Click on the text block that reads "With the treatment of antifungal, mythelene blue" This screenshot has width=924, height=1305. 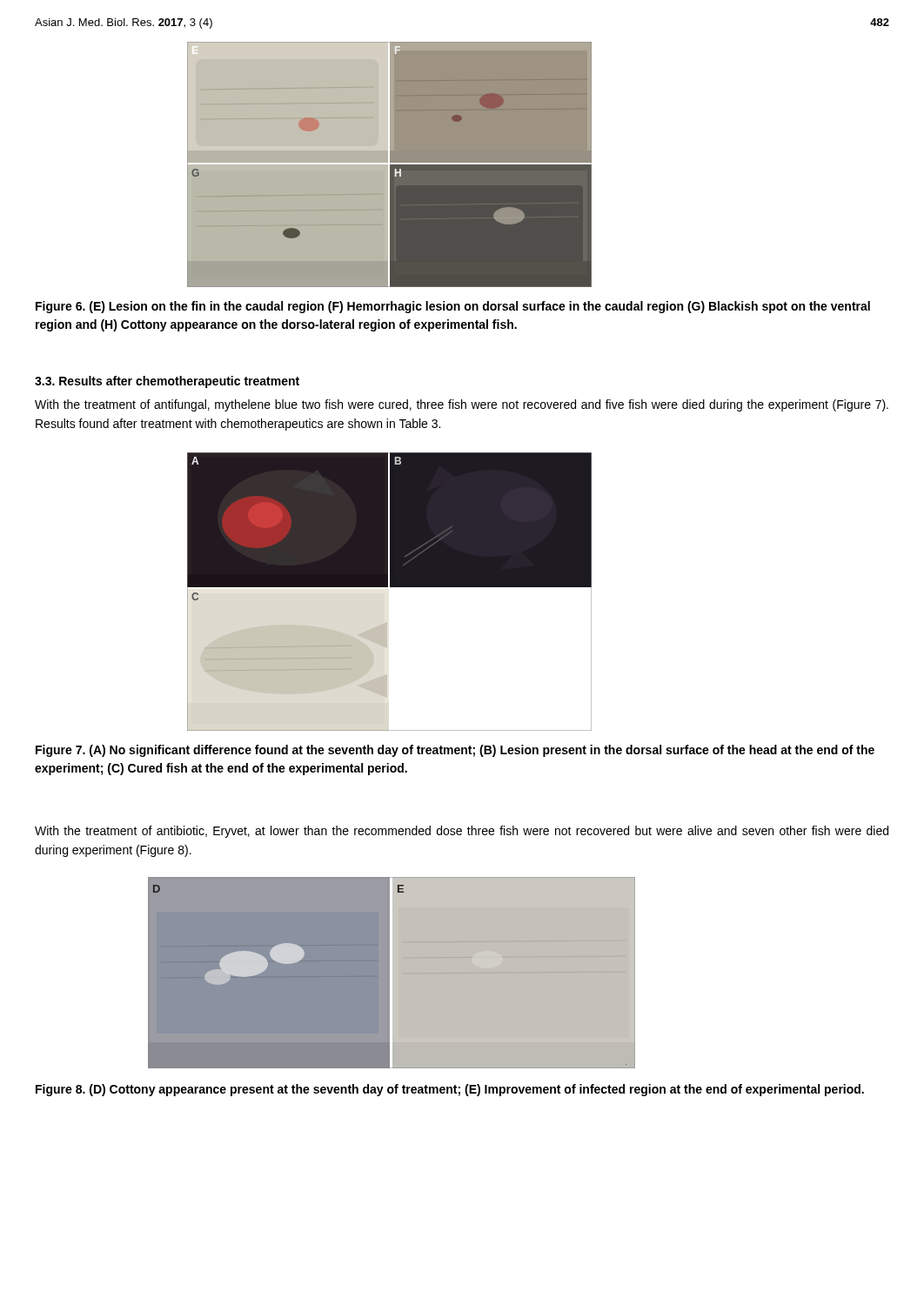pos(462,414)
